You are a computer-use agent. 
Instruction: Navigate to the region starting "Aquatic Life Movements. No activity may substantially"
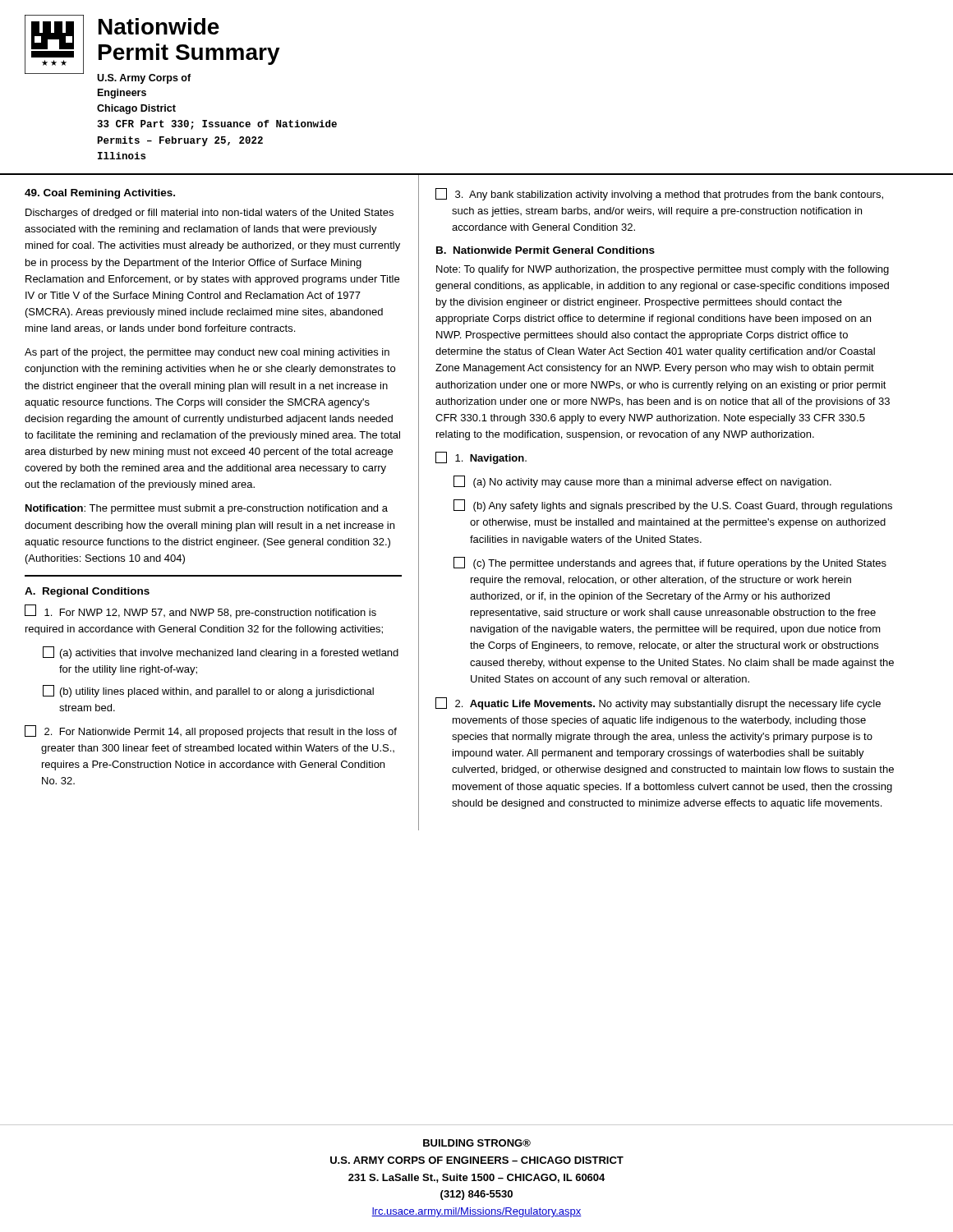[665, 753]
